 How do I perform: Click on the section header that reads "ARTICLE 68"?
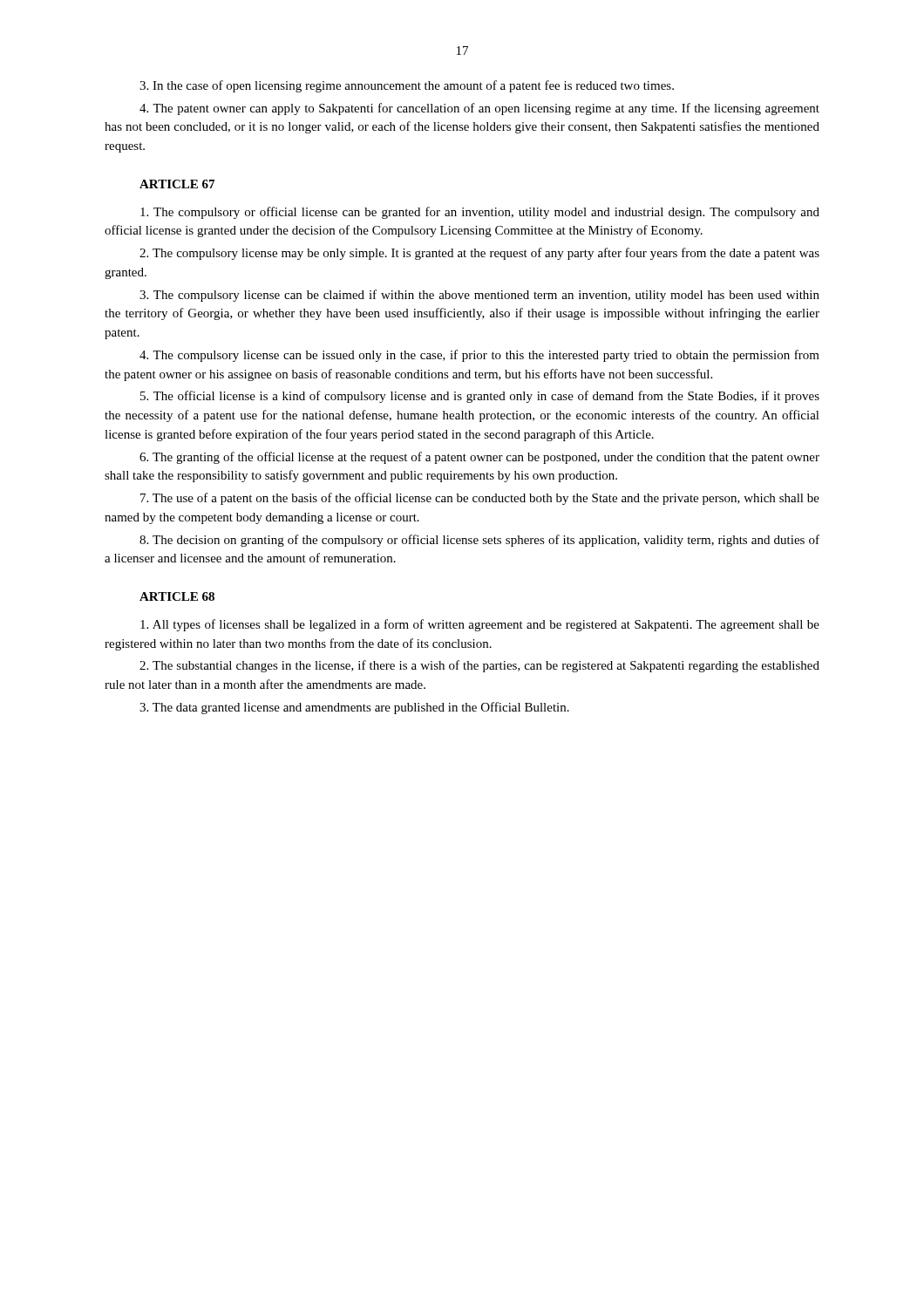[x=177, y=596]
